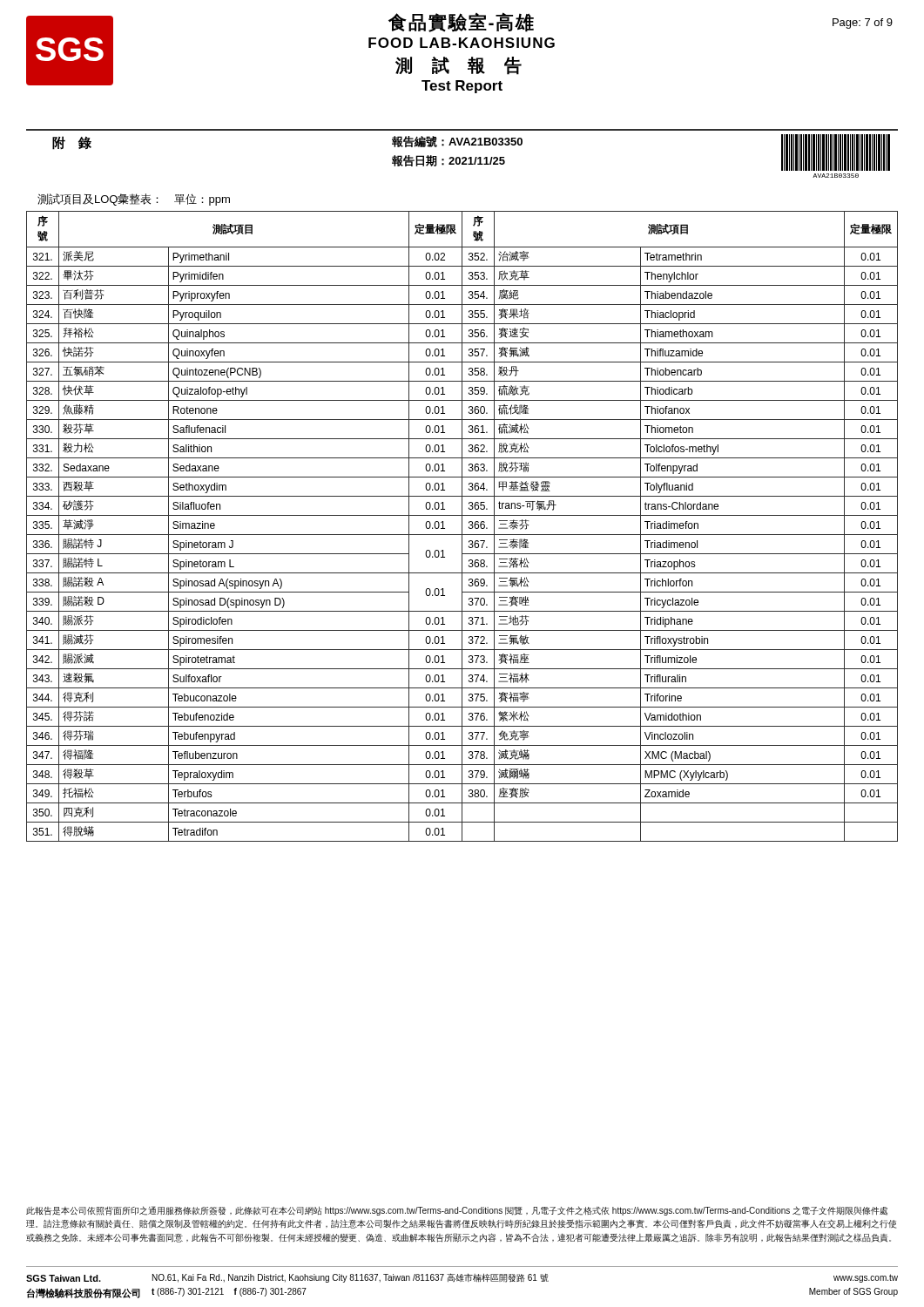Screen dimensions: 1307x924
Task: Select the section header containing "附 錄"
Action: 72,142
